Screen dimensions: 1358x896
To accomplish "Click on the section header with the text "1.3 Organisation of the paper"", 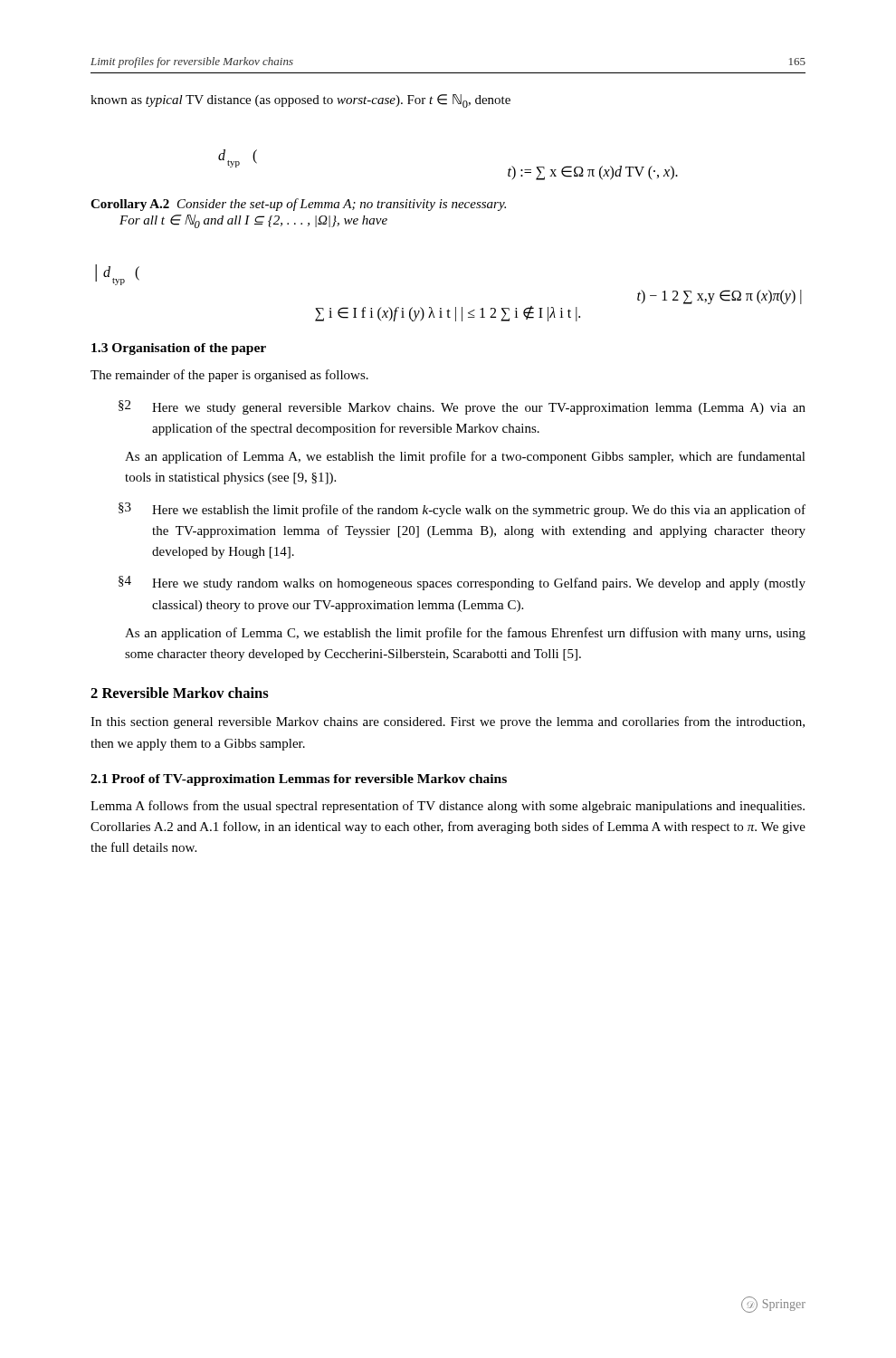I will point(178,348).
